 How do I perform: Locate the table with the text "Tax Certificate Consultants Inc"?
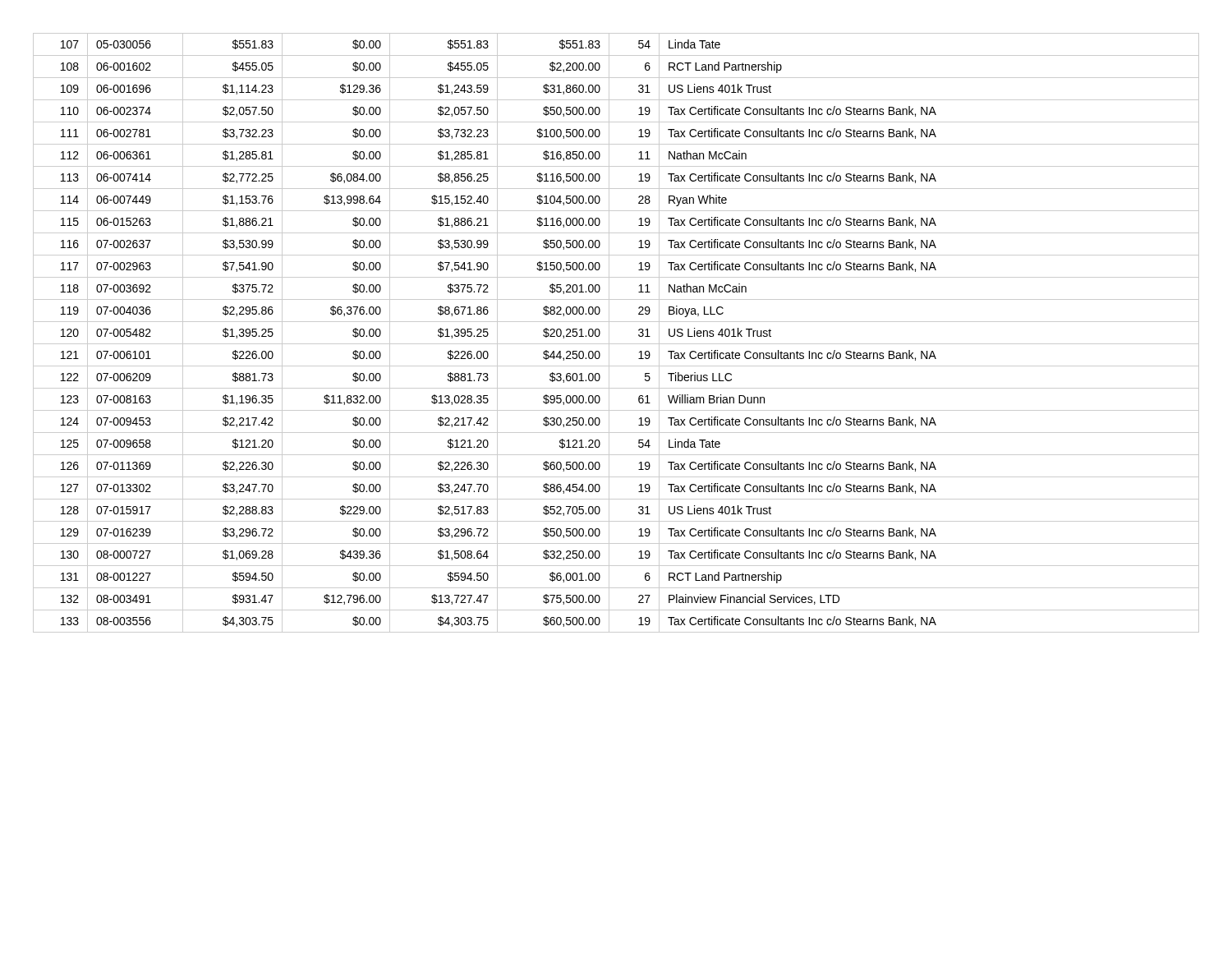(x=616, y=333)
